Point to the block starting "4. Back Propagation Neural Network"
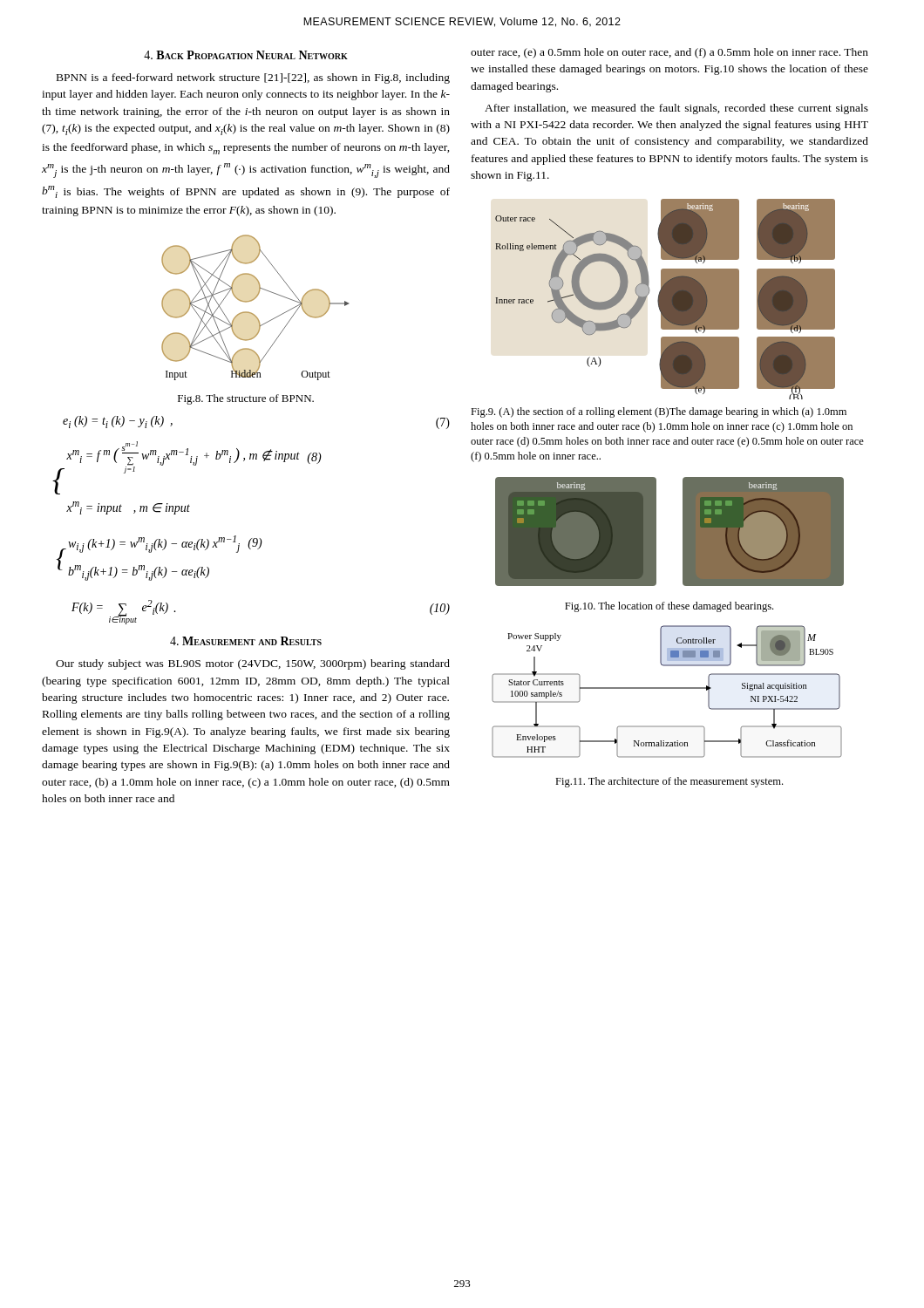The width and height of the screenshot is (924, 1308). coord(246,55)
